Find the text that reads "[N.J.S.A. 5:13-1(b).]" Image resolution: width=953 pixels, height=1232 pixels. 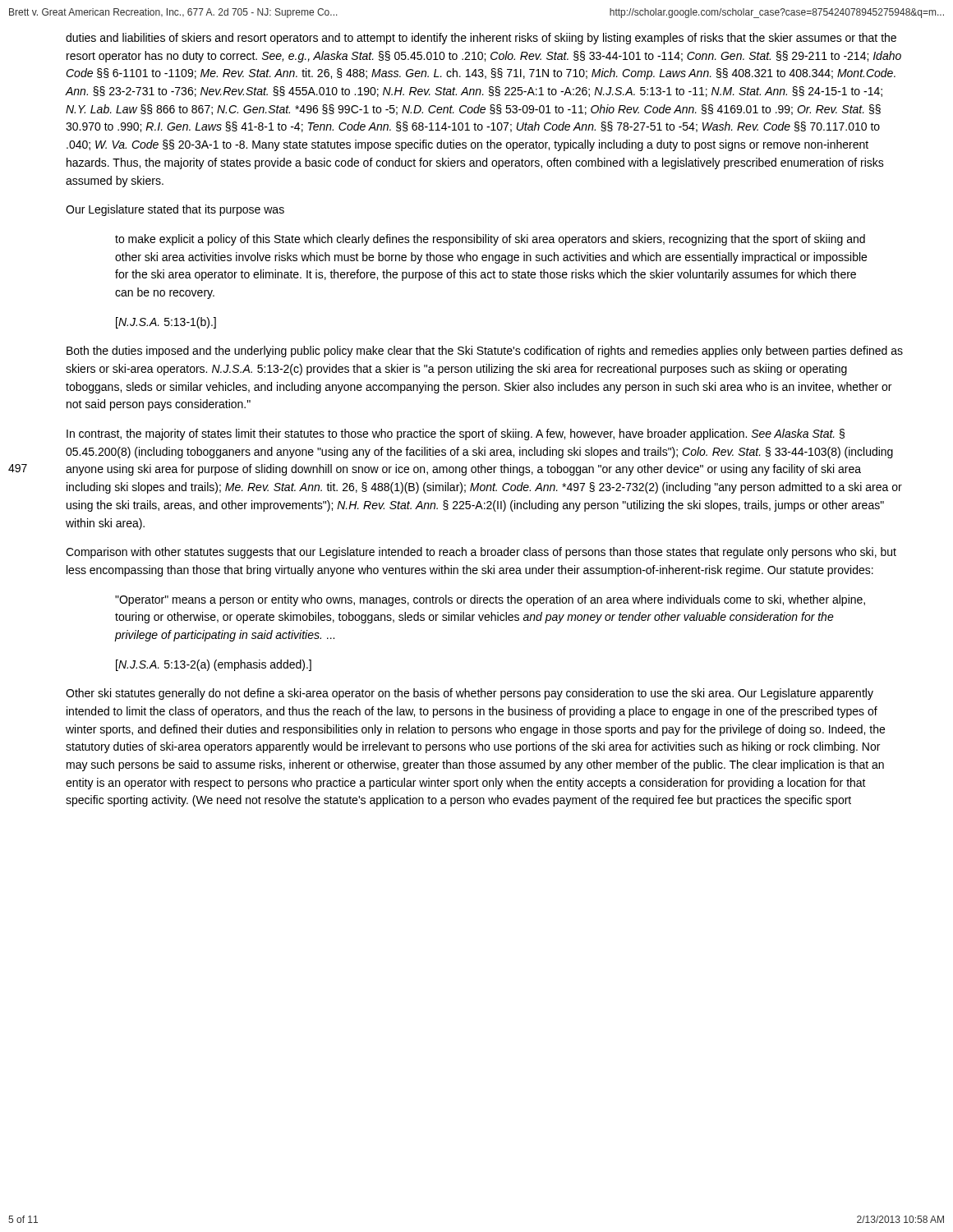pos(166,322)
